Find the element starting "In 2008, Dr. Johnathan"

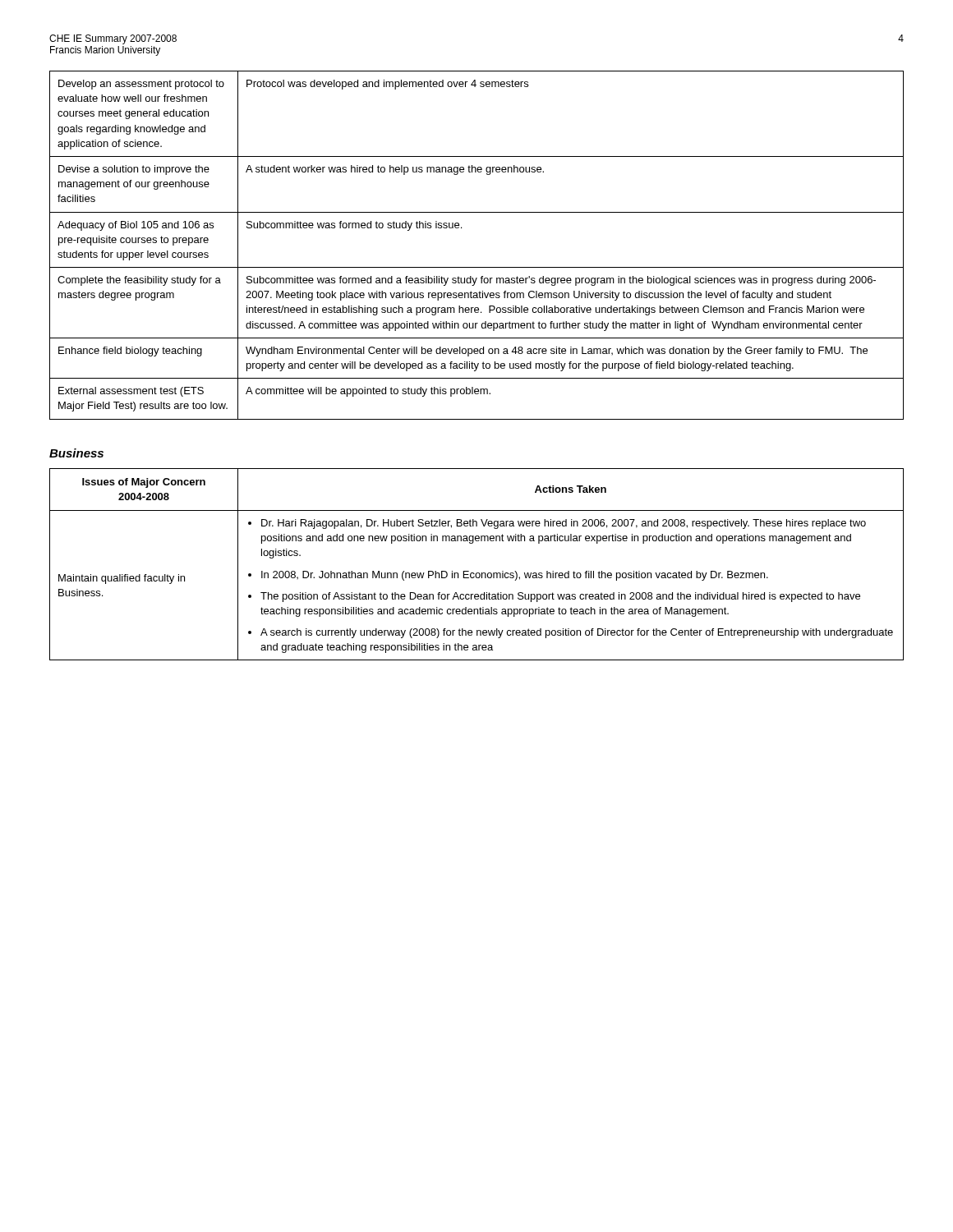point(515,574)
